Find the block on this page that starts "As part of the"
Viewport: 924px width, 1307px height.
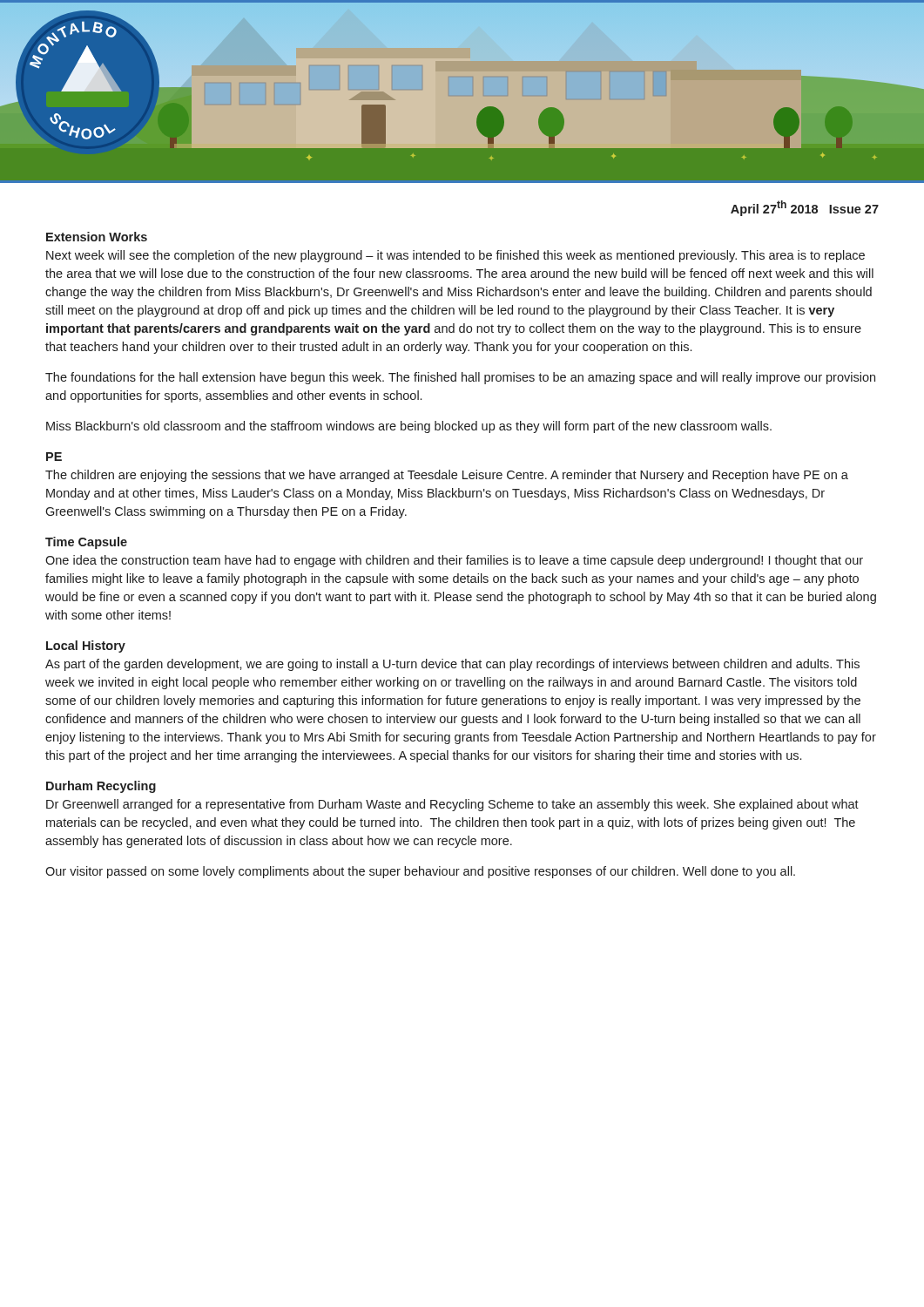pos(462,710)
